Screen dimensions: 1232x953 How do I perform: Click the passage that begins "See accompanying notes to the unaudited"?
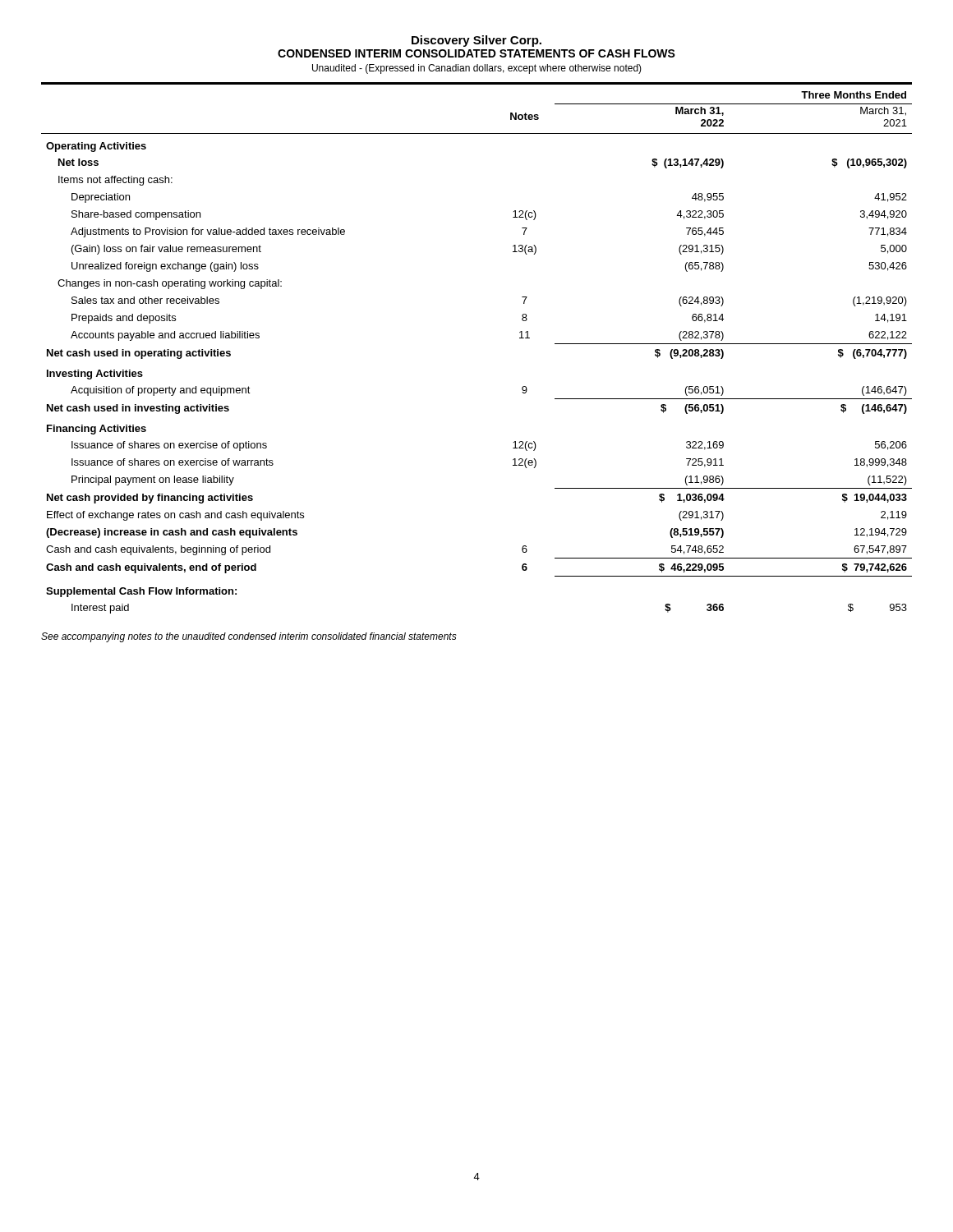click(x=249, y=636)
